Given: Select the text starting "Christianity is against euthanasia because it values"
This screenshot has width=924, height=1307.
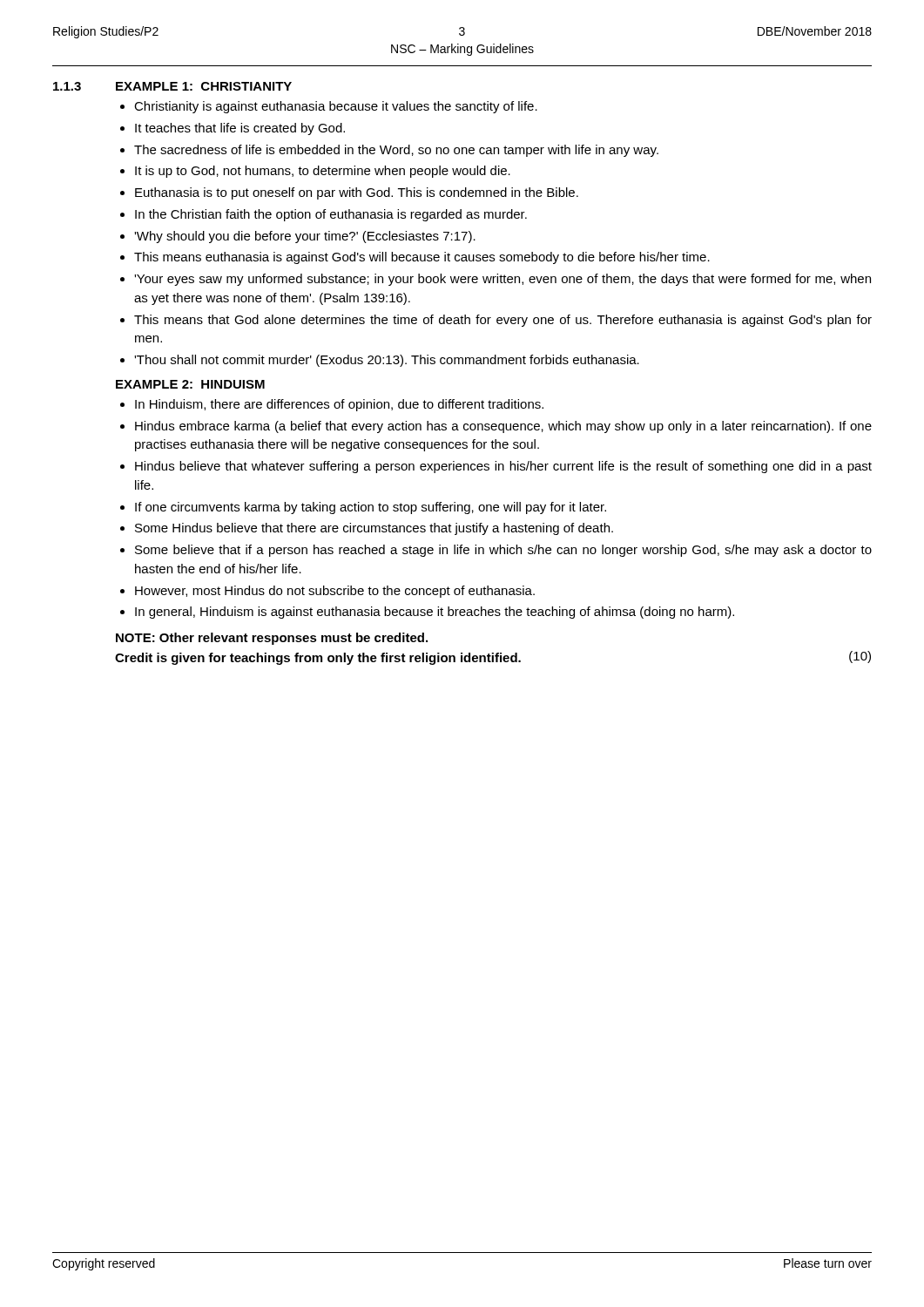Looking at the screenshot, I should click(x=336, y=106).
